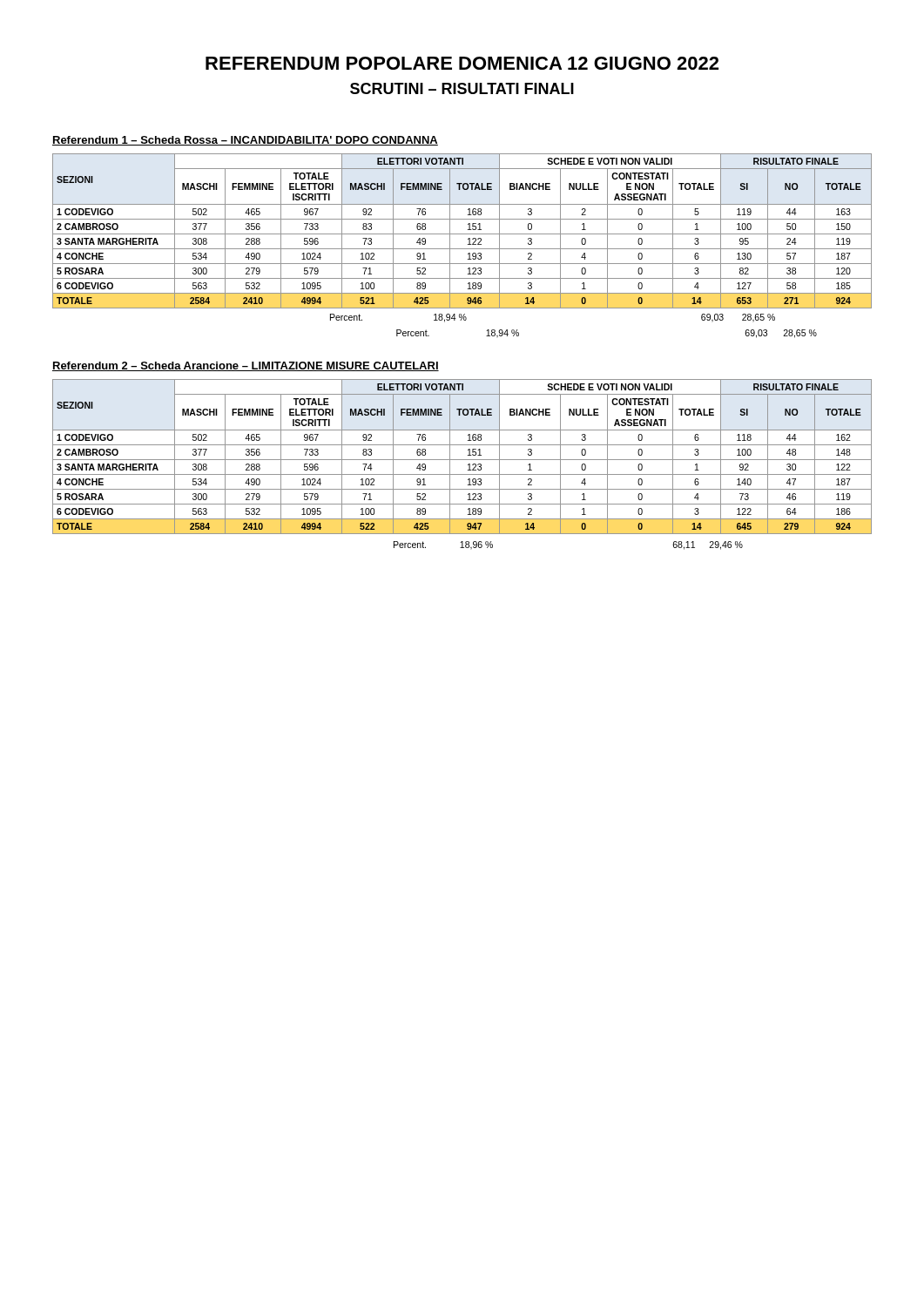Click the title that begins "SCRUTINI – RISULTATI"
The image size is (924, 1307).
pos(462,89)
